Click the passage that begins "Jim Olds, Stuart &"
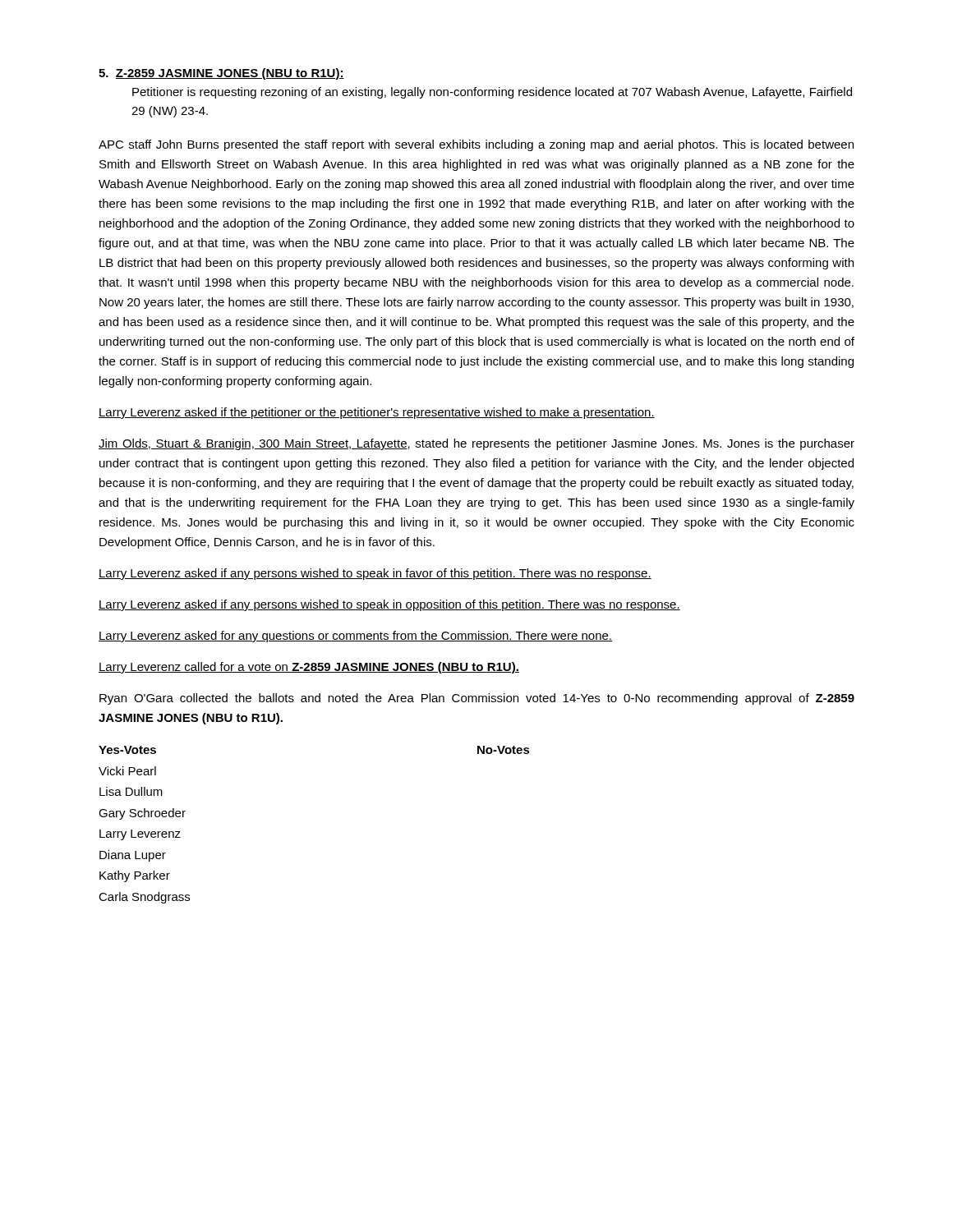 (476, 492)
